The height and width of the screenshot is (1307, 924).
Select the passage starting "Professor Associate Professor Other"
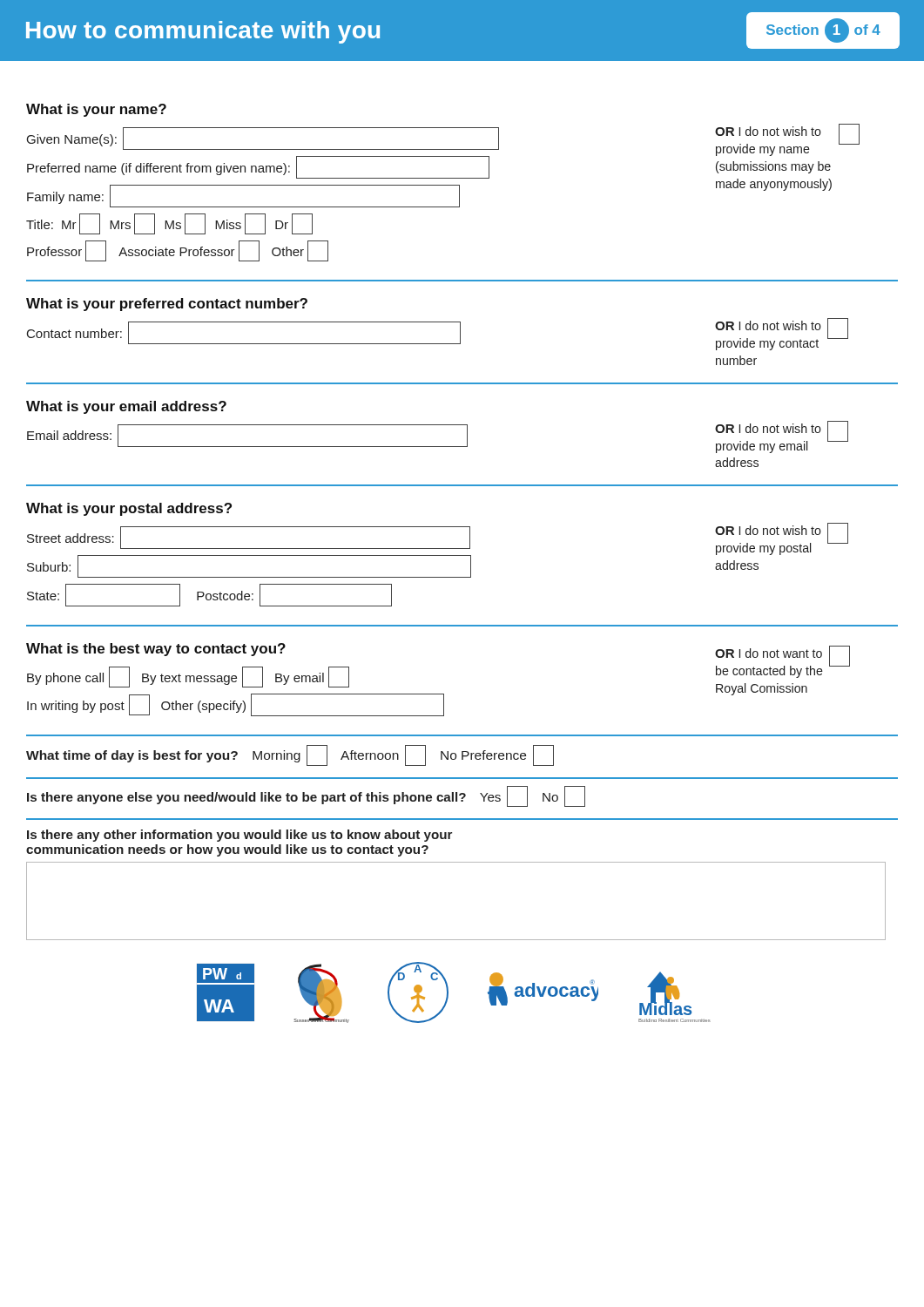click(177, 251)
